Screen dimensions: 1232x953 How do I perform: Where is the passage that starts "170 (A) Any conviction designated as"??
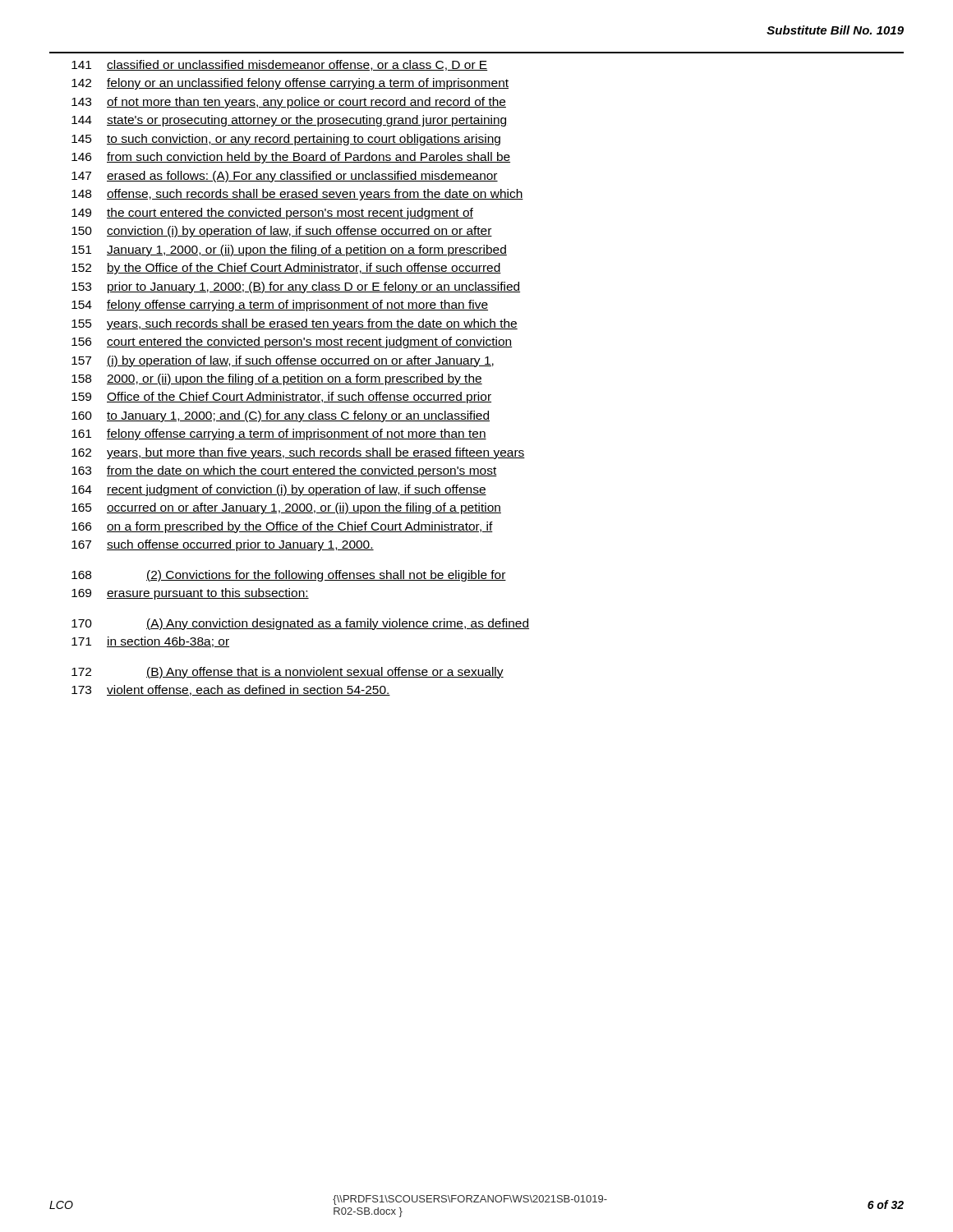[x=476, y=633]
